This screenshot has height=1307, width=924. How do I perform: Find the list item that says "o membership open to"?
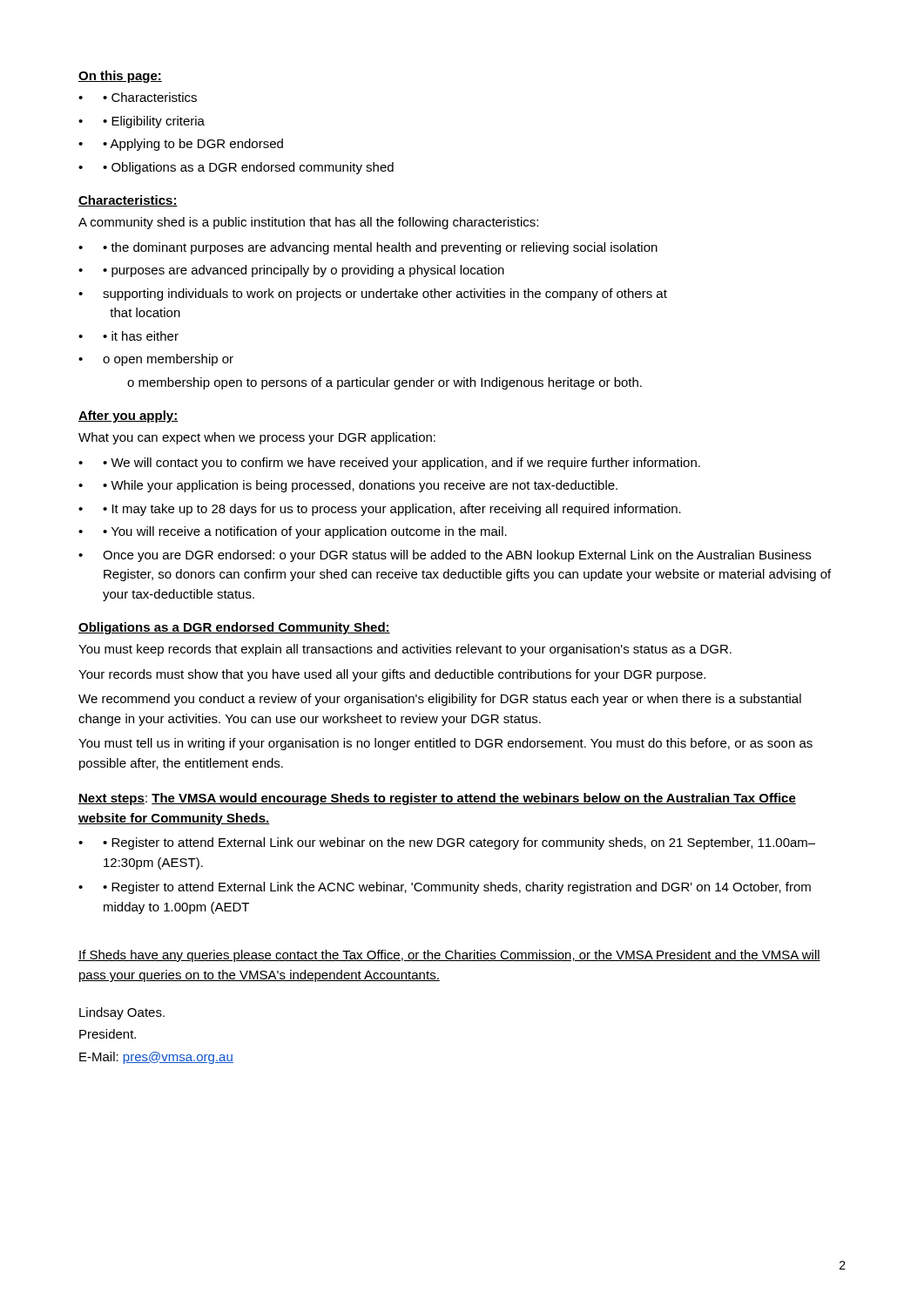click(x=486, y=382)
